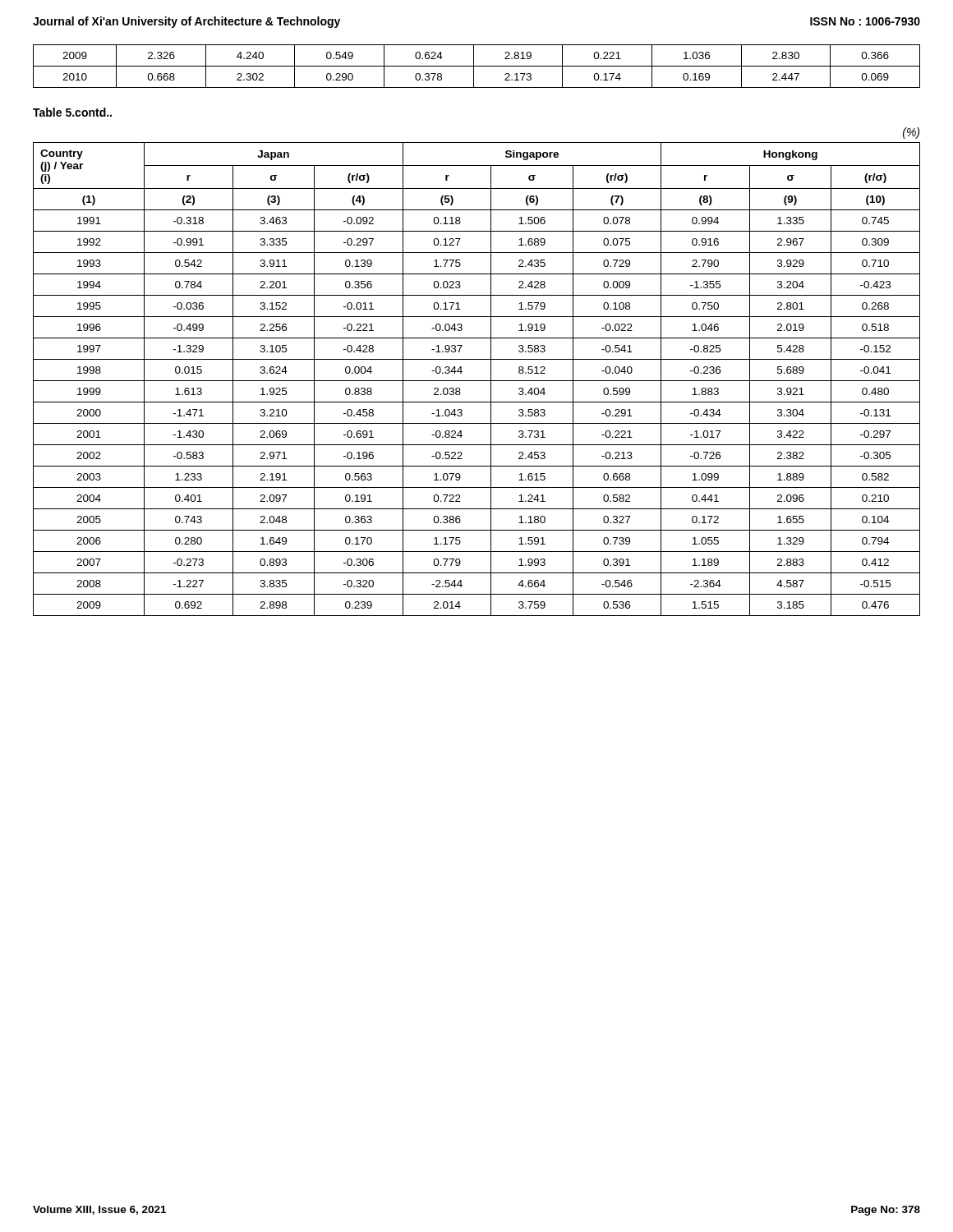Point to the passage starting "Table 5.contd.."

coord(73,113)
